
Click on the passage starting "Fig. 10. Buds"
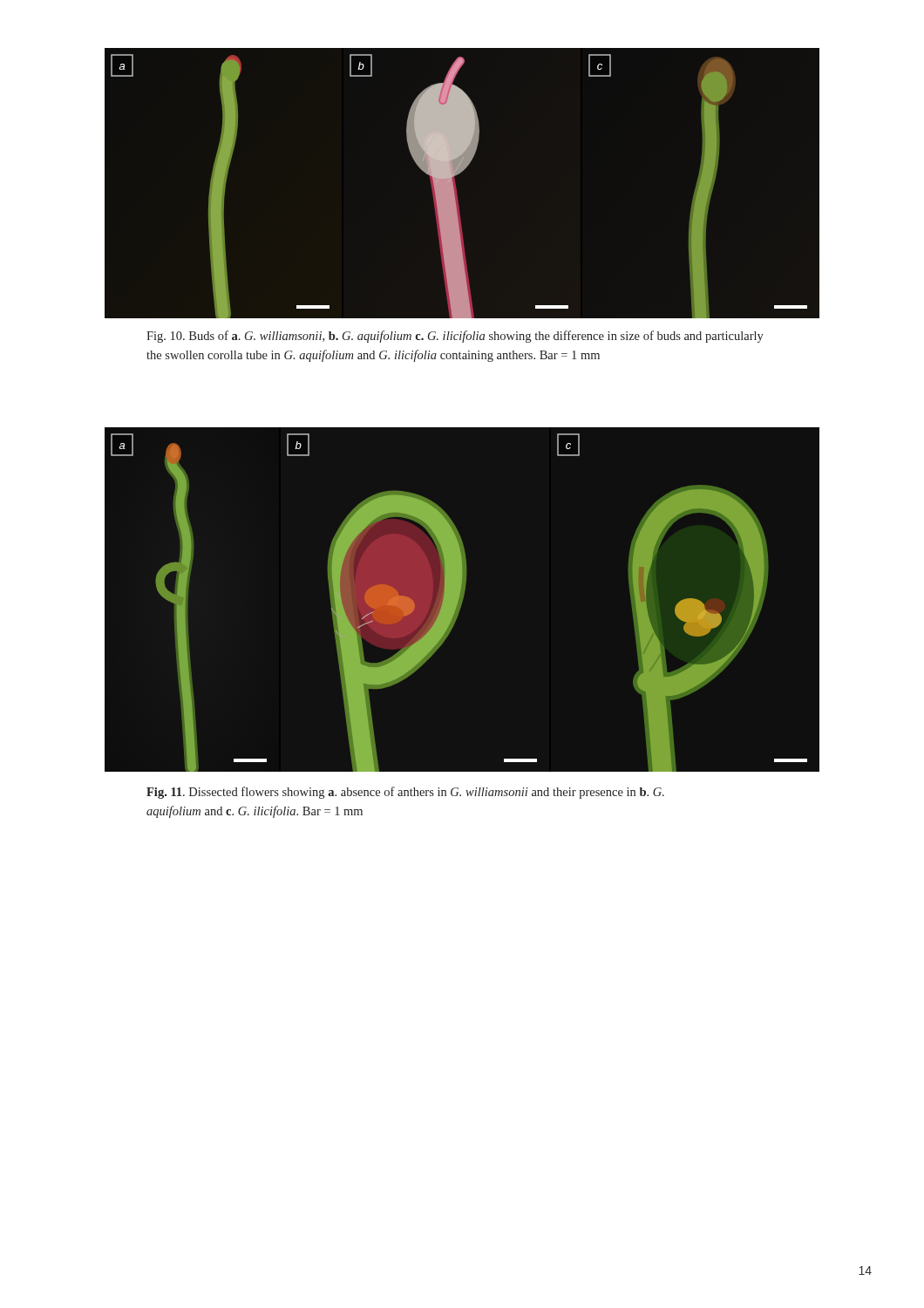point(455,345)
